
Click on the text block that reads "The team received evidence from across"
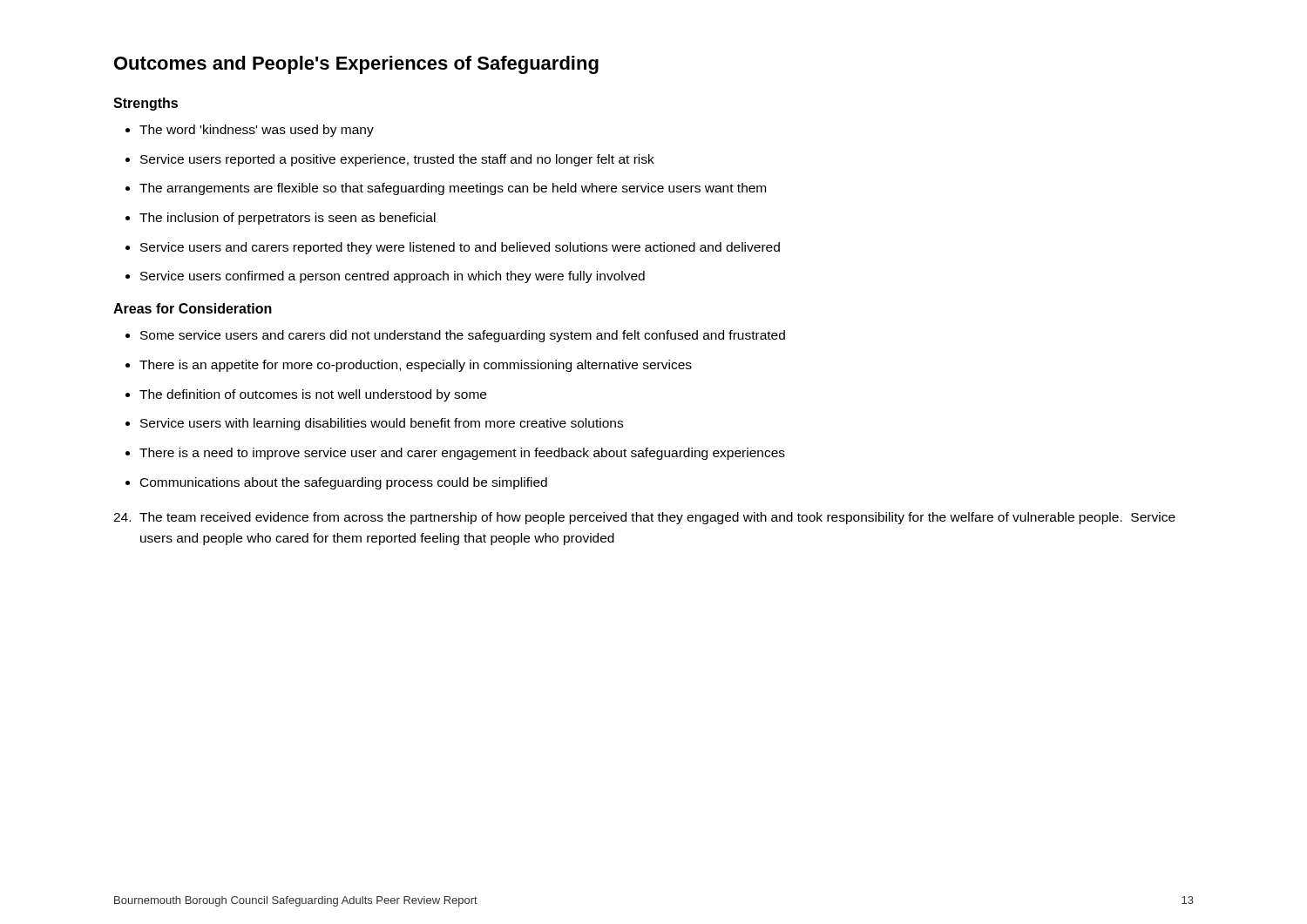pos(644,526)
